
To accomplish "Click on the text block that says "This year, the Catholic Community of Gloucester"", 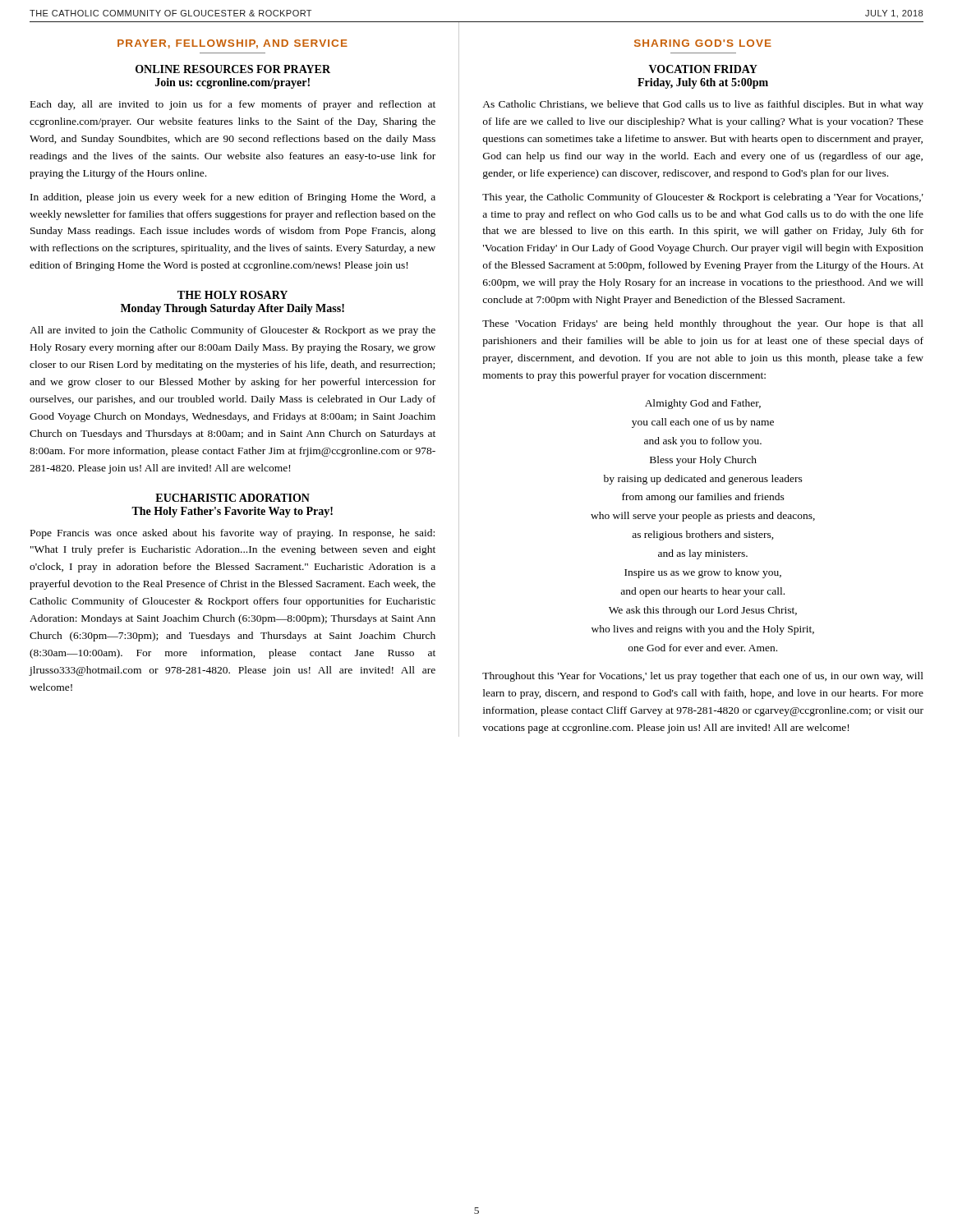I will click(x=703, y=248).
